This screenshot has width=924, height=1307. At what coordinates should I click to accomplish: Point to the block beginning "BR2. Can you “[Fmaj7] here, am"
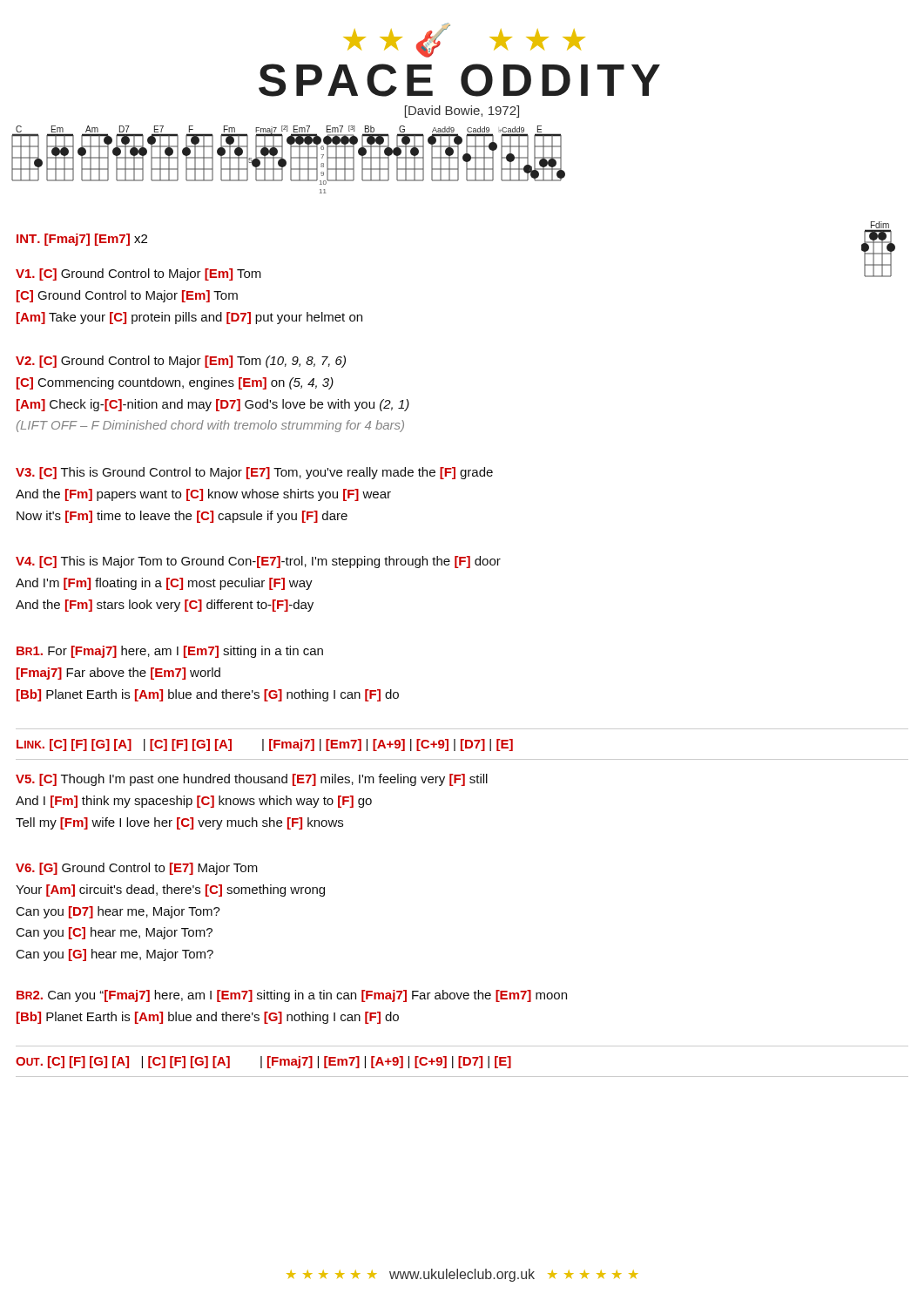pos(292,1005)
